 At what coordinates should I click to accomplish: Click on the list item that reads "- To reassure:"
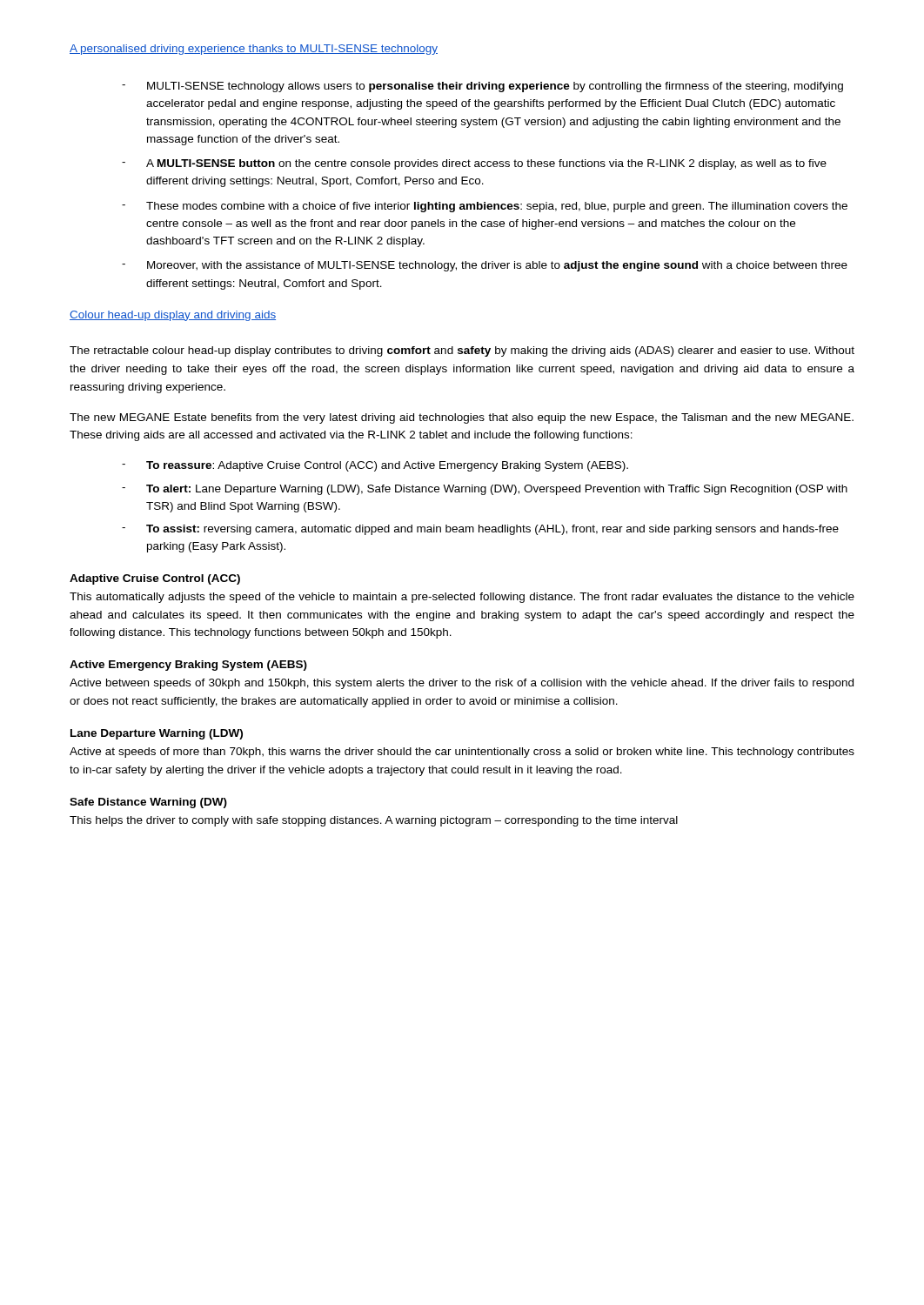488,466
